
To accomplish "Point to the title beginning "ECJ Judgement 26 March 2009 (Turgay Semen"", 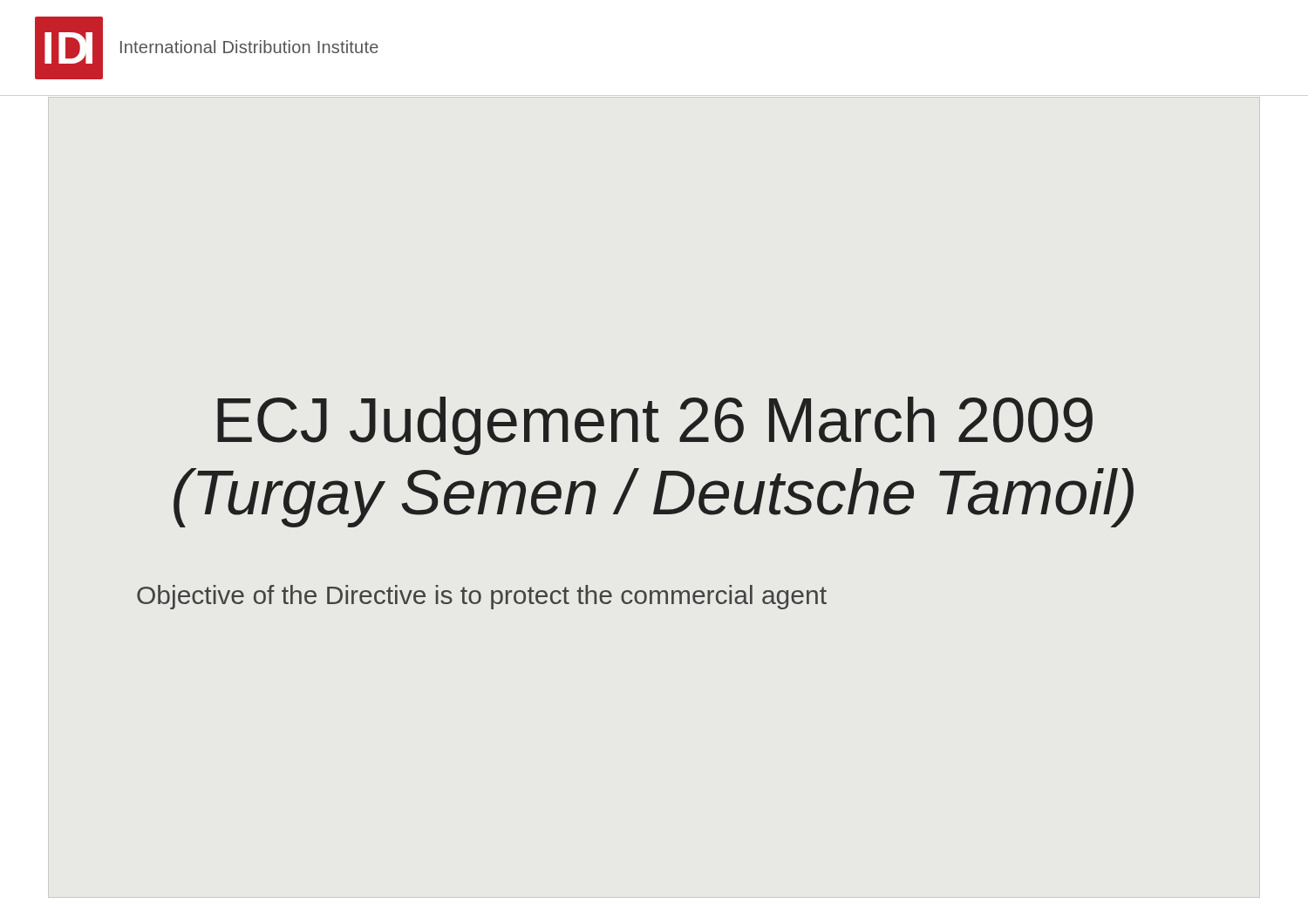I will (654, 456).
